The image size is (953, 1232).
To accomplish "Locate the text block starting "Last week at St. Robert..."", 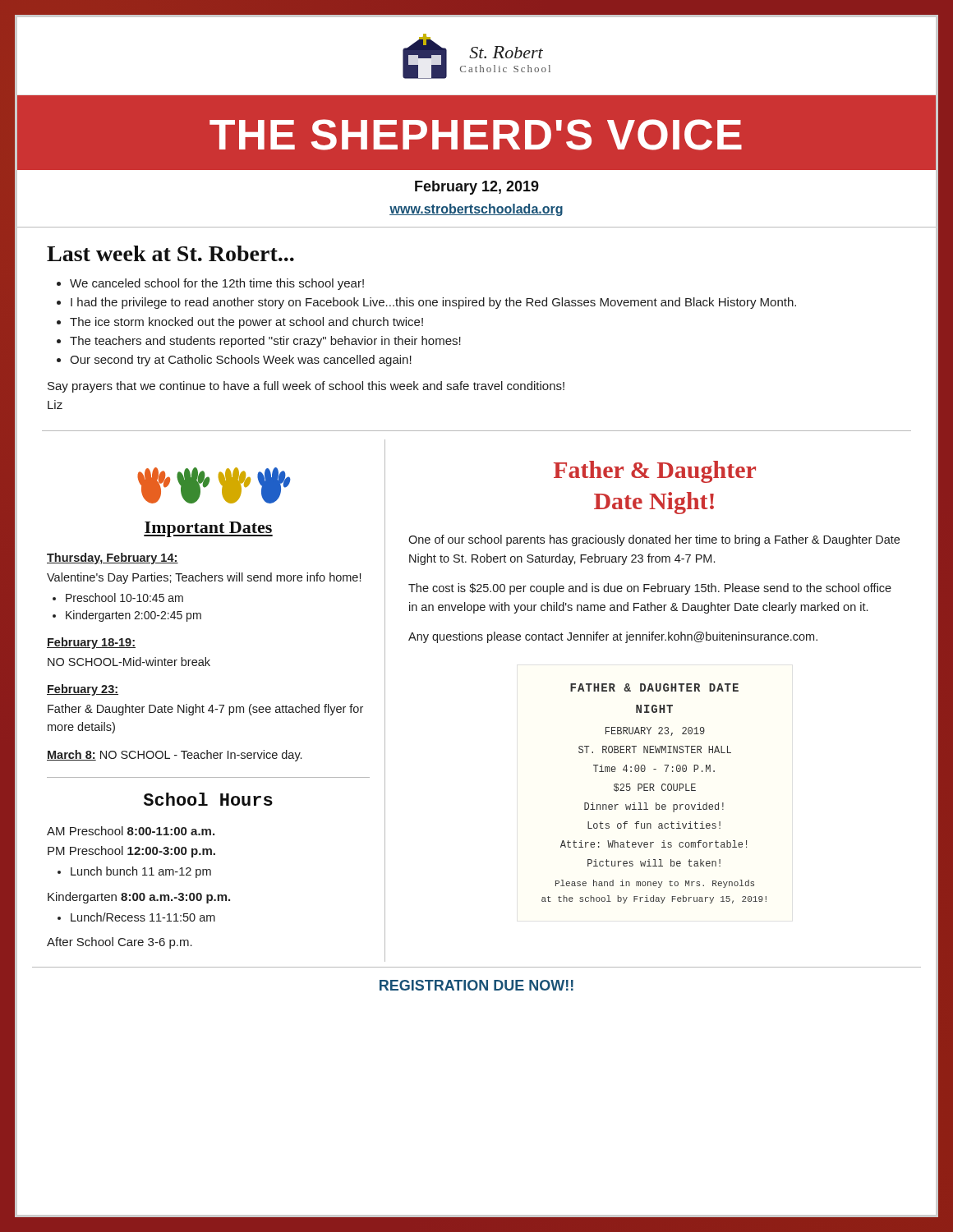I will (x=171, y=254).
